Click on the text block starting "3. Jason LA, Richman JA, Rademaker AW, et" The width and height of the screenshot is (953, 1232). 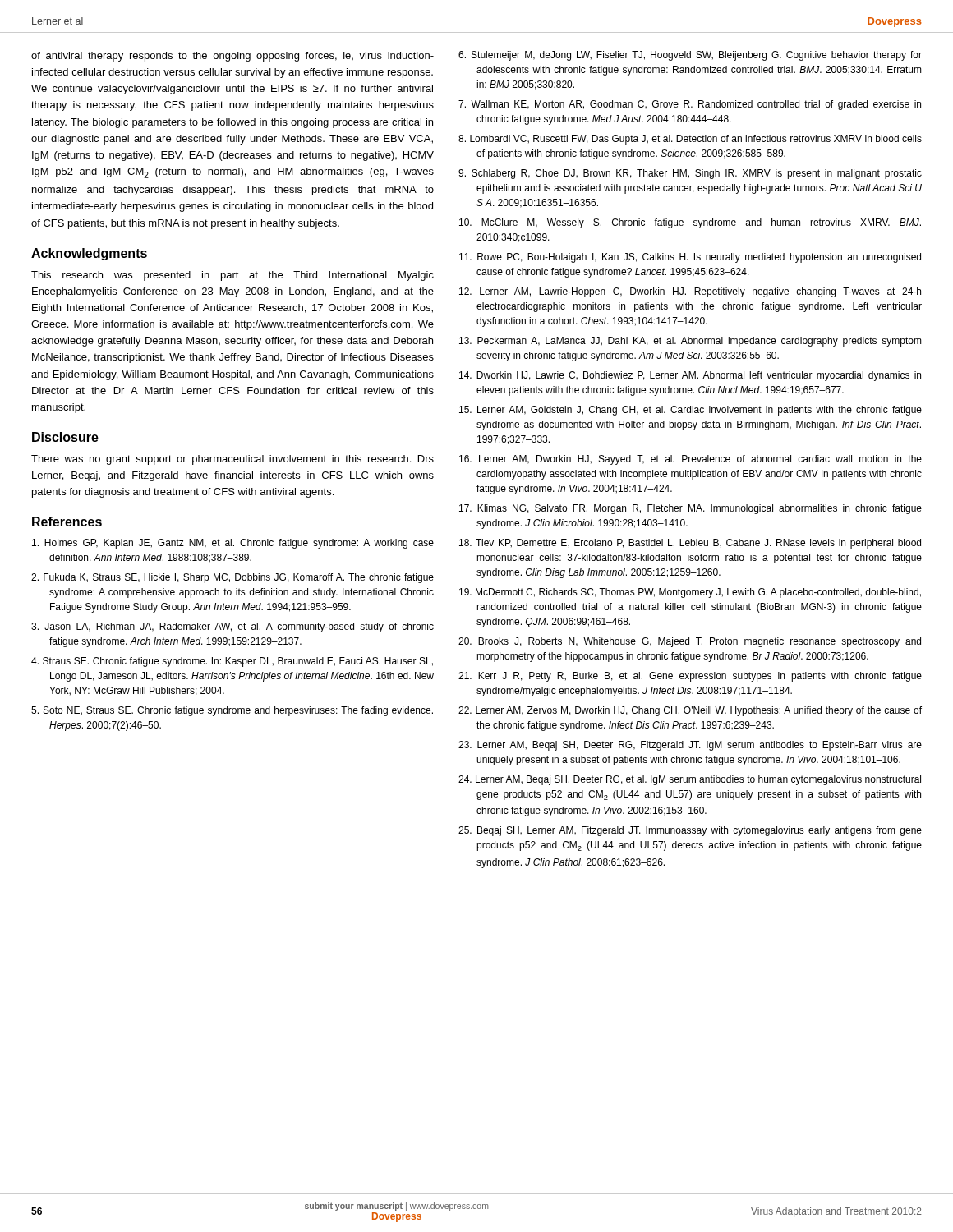233,634
